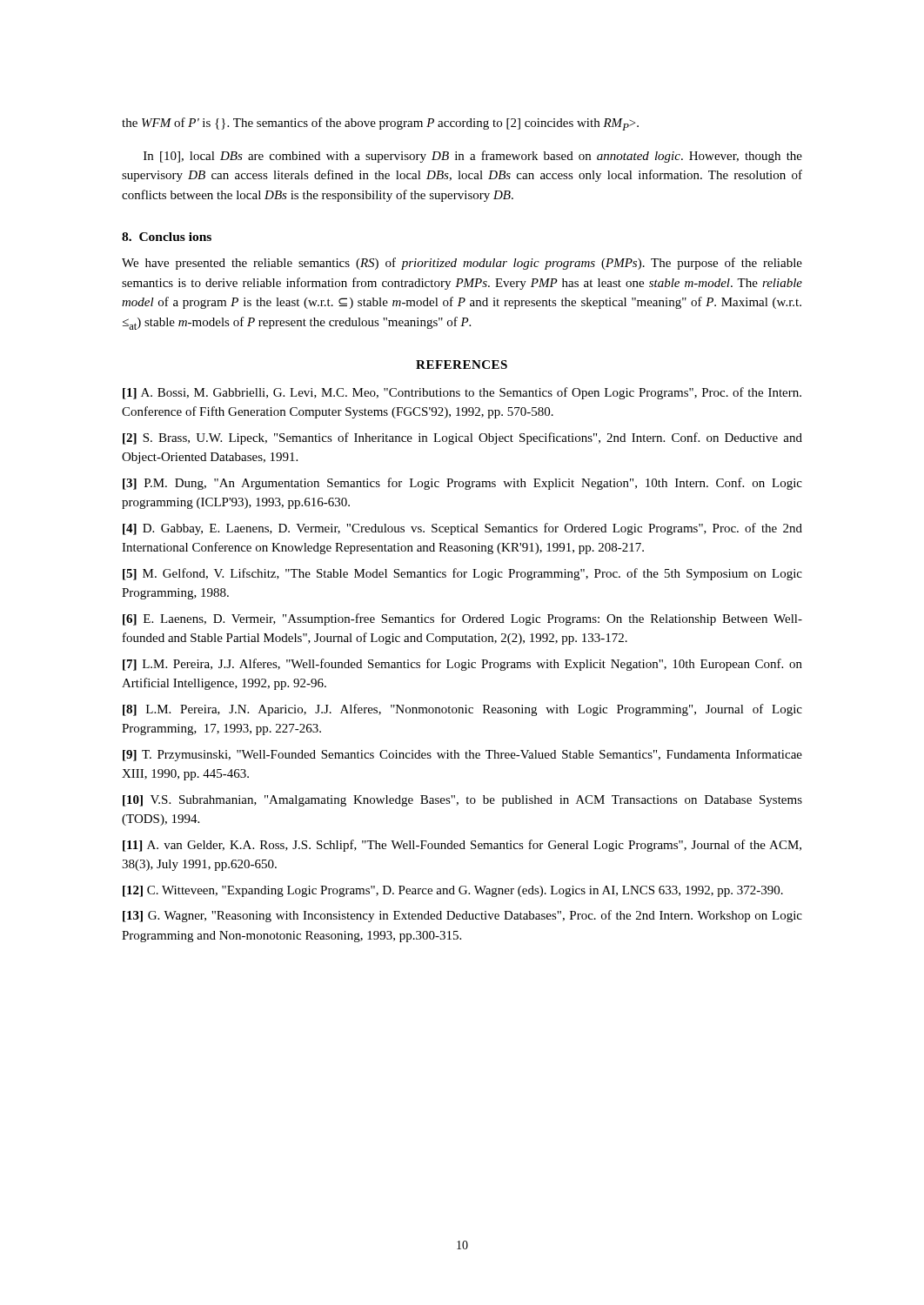The height and width of the screenshot is (1305, 924).
Task: Point to the element starting "[11] A. van Gelder, K.A. Ross,"
Action: click(x=462, y=854)
